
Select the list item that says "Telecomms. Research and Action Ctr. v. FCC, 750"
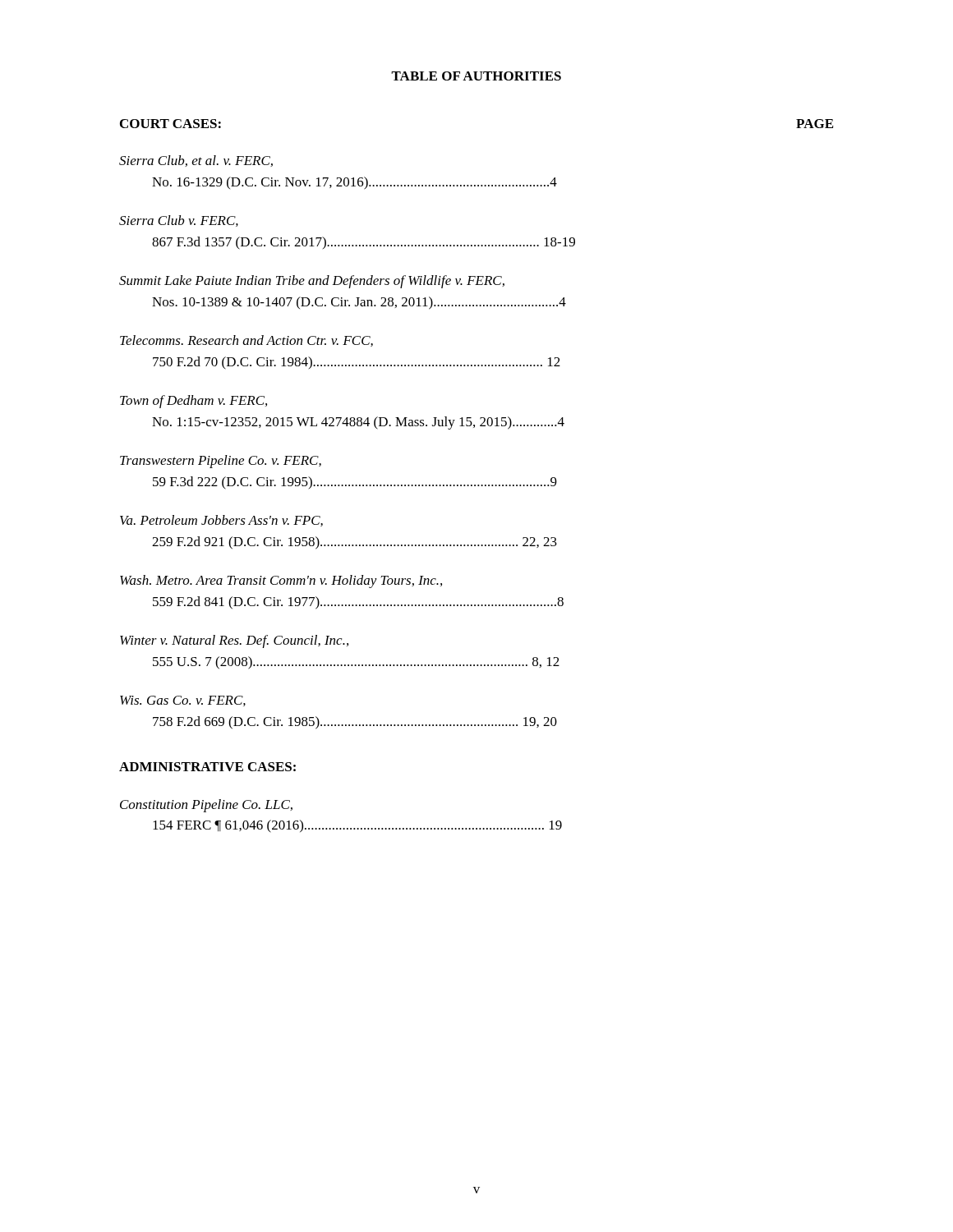pyautogui.click(x=246, y=341)
